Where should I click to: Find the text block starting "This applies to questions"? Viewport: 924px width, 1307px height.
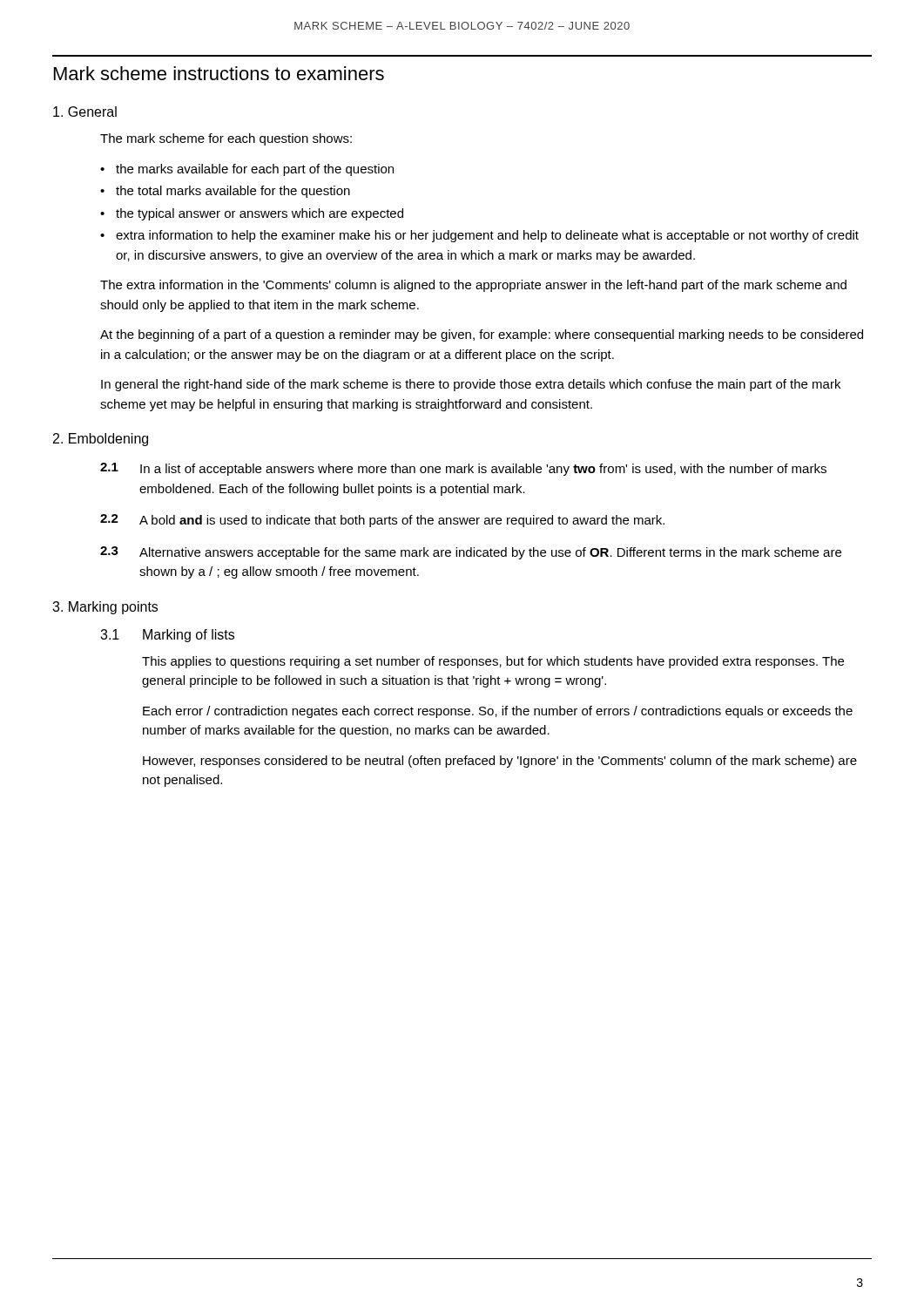tap(493, 670)
